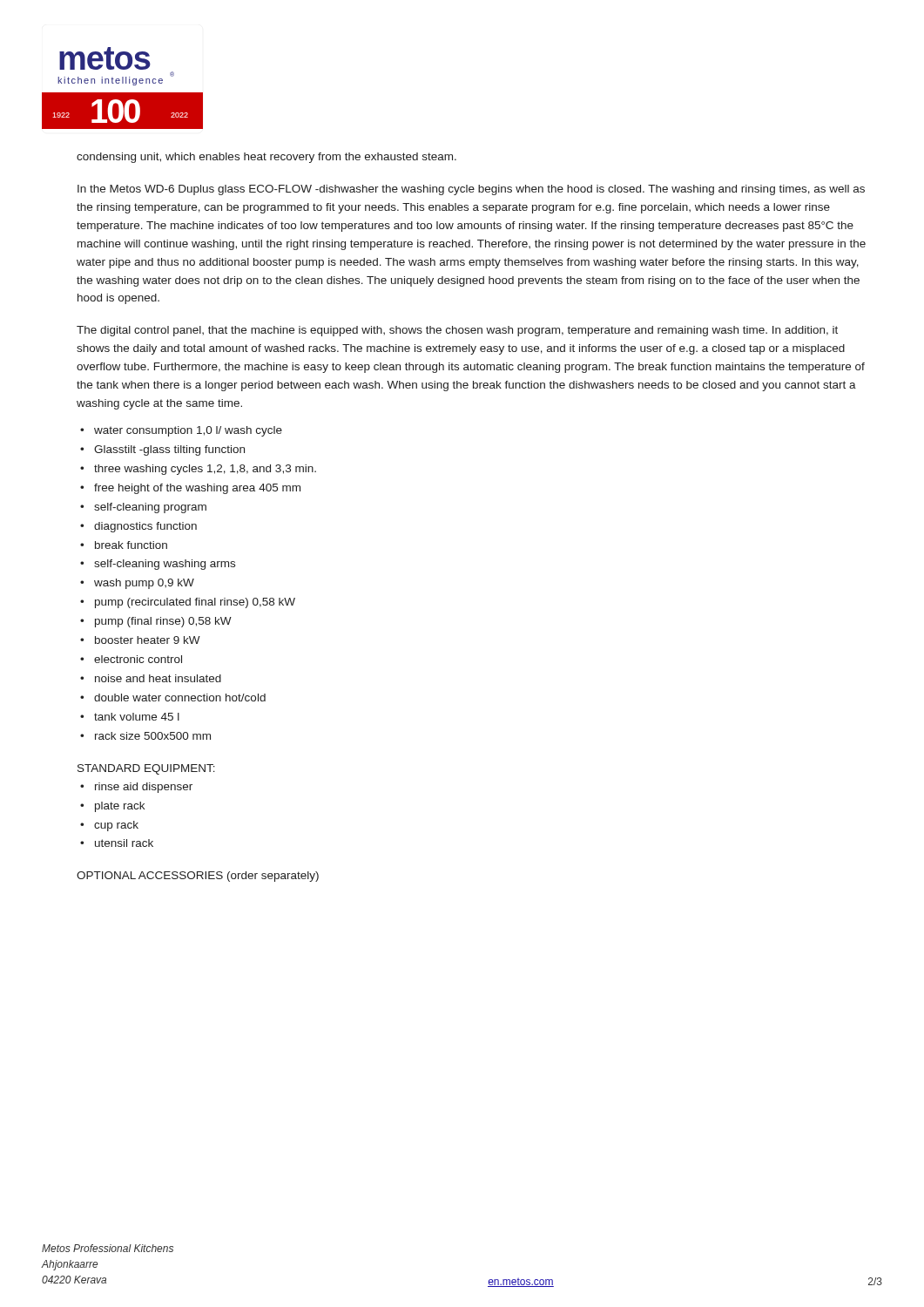
Task: Point to the passage starting "double water connection hot/cold"
Action: pos(180,697)
